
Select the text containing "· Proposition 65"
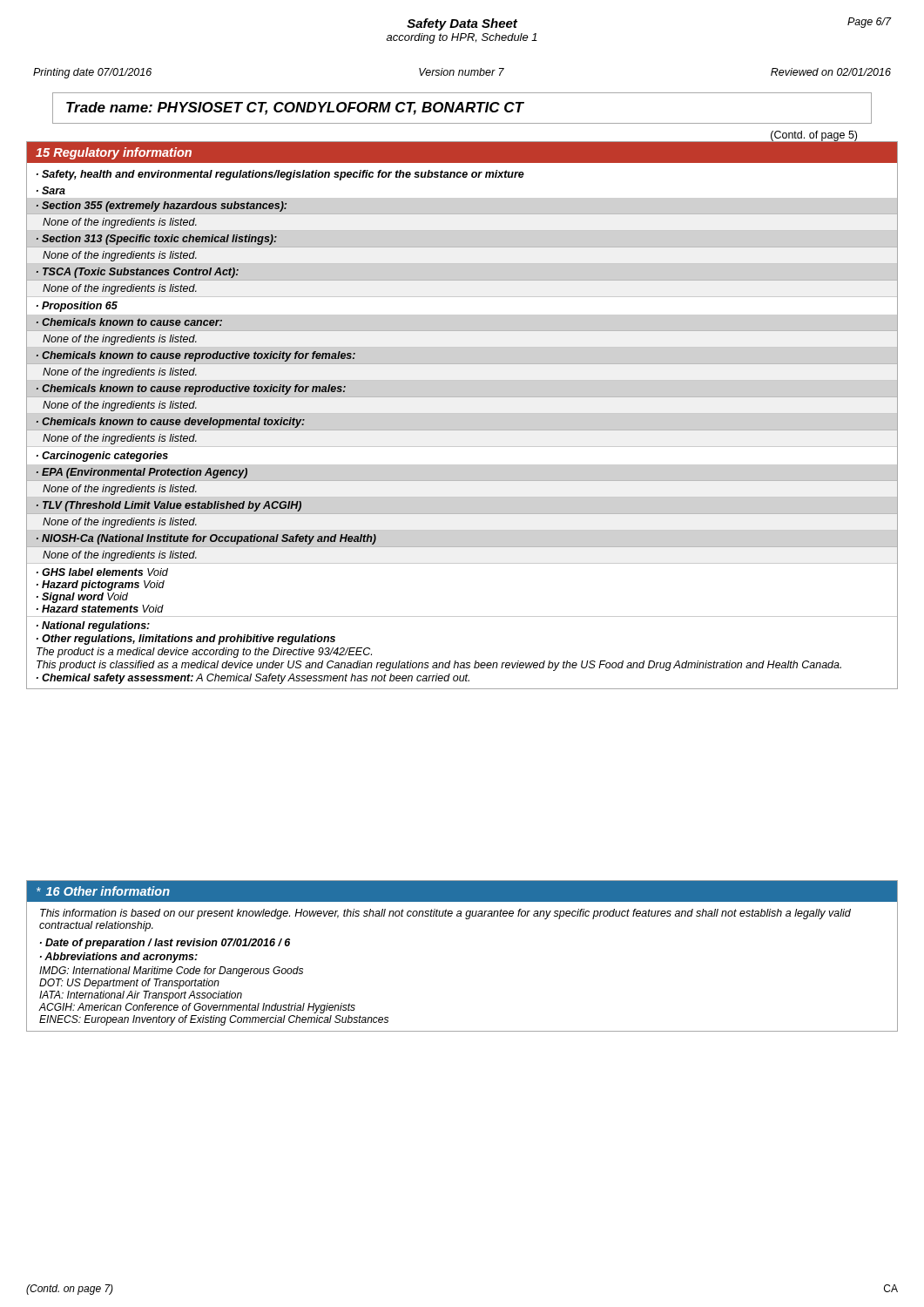point(77,306)
